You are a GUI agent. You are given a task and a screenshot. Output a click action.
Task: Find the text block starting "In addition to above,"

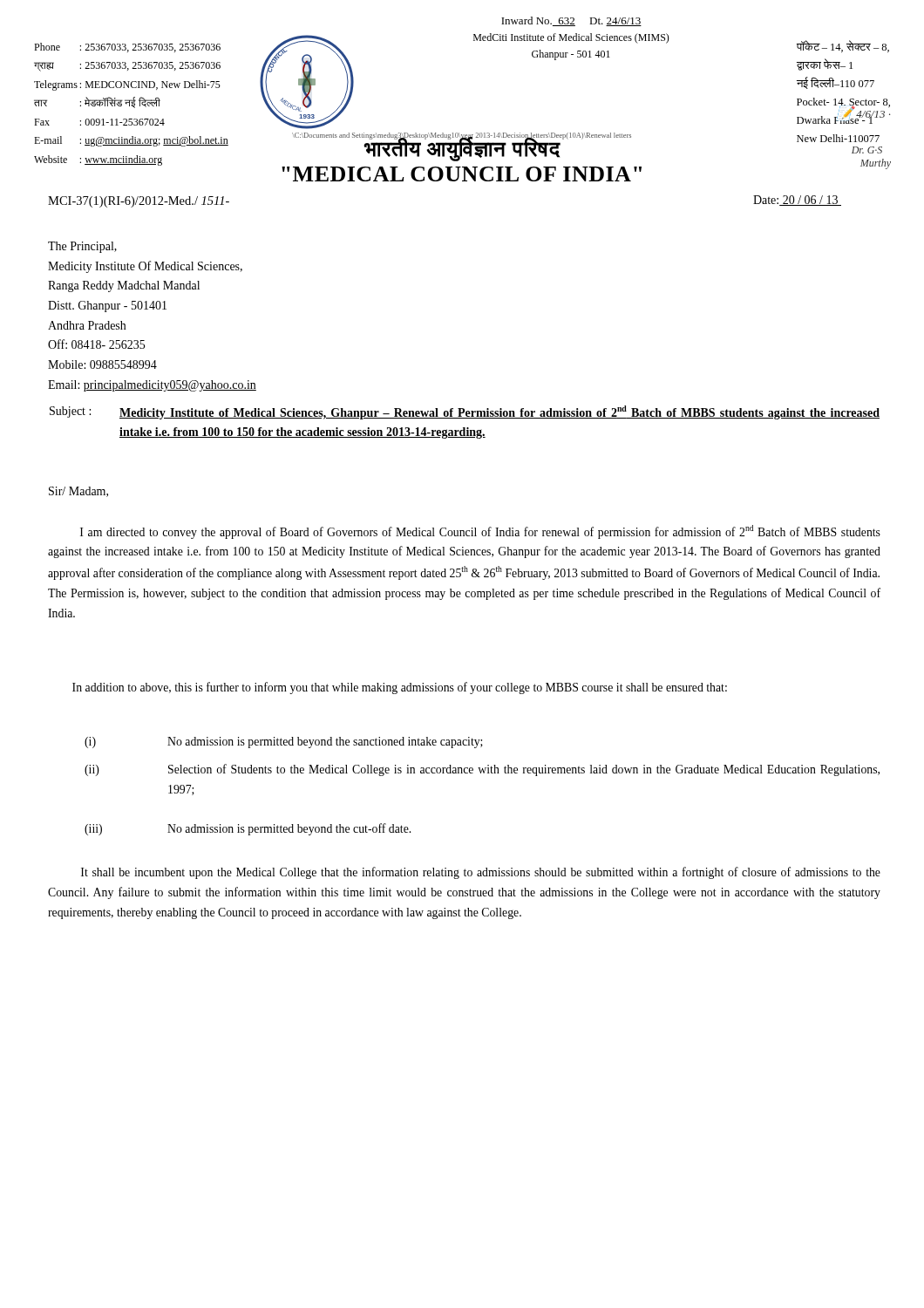(x=388, y=688)
